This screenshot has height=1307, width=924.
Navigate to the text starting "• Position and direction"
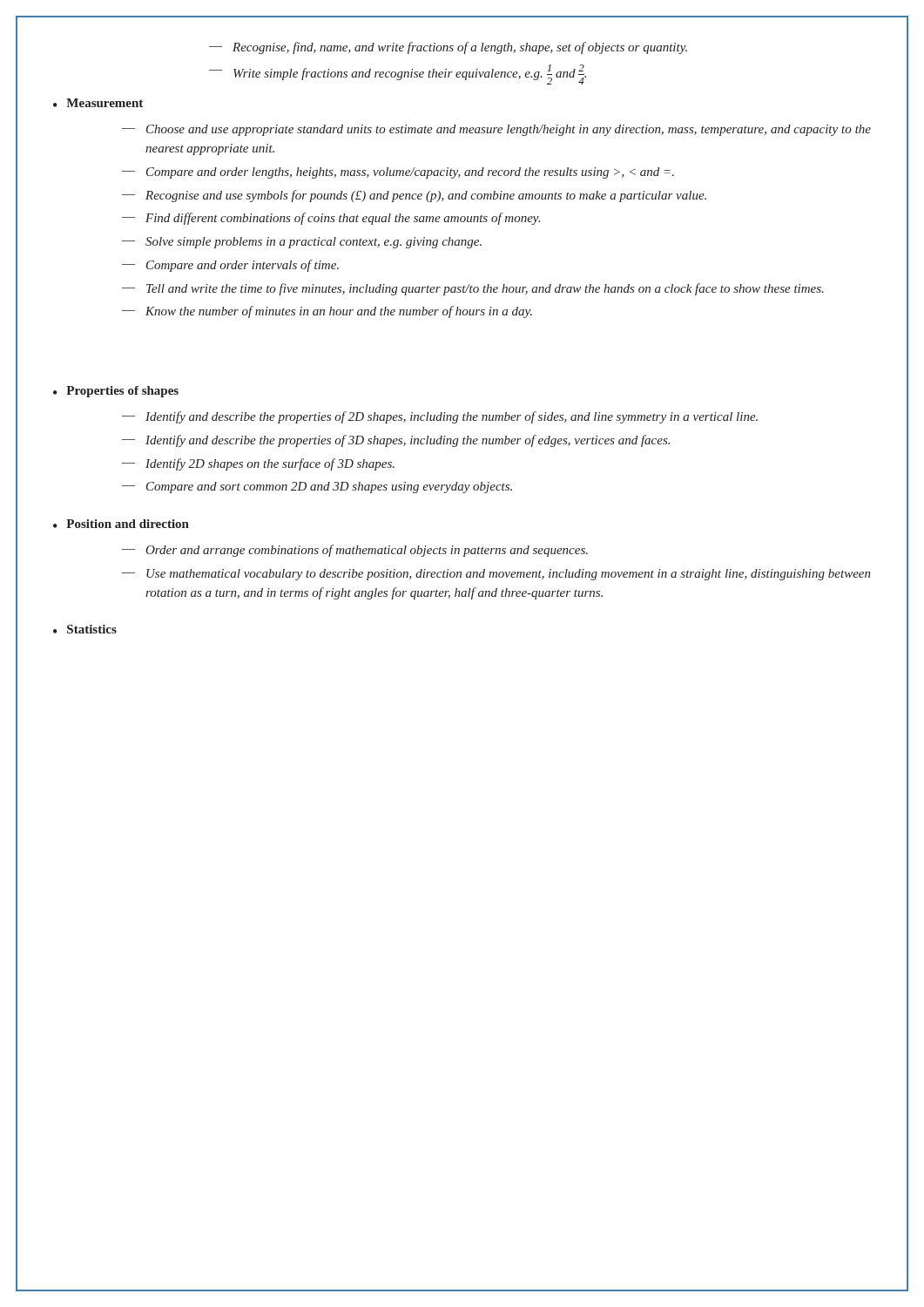[x=121, y=526]
